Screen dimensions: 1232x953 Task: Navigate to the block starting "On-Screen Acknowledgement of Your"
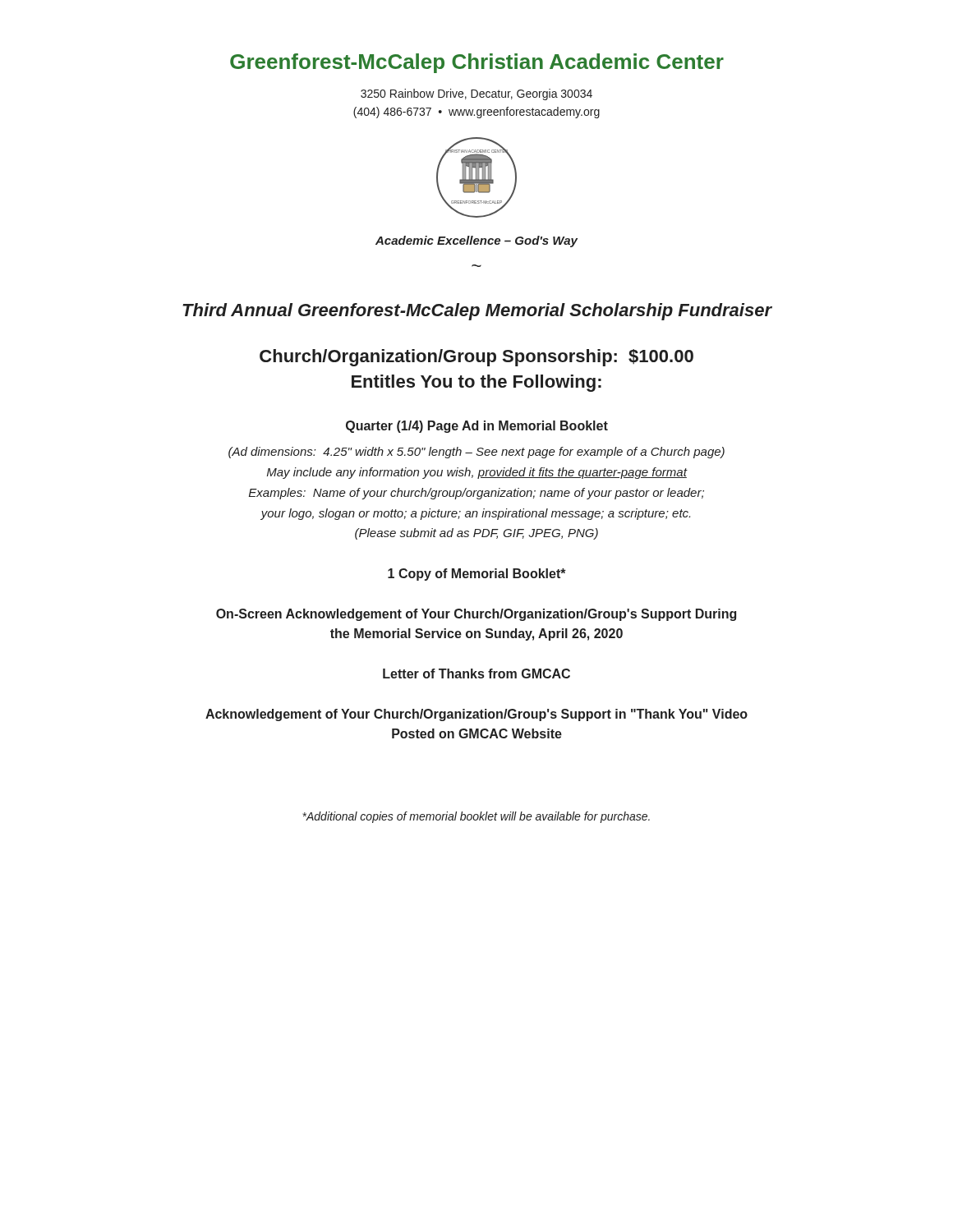[x=476, y=624]
